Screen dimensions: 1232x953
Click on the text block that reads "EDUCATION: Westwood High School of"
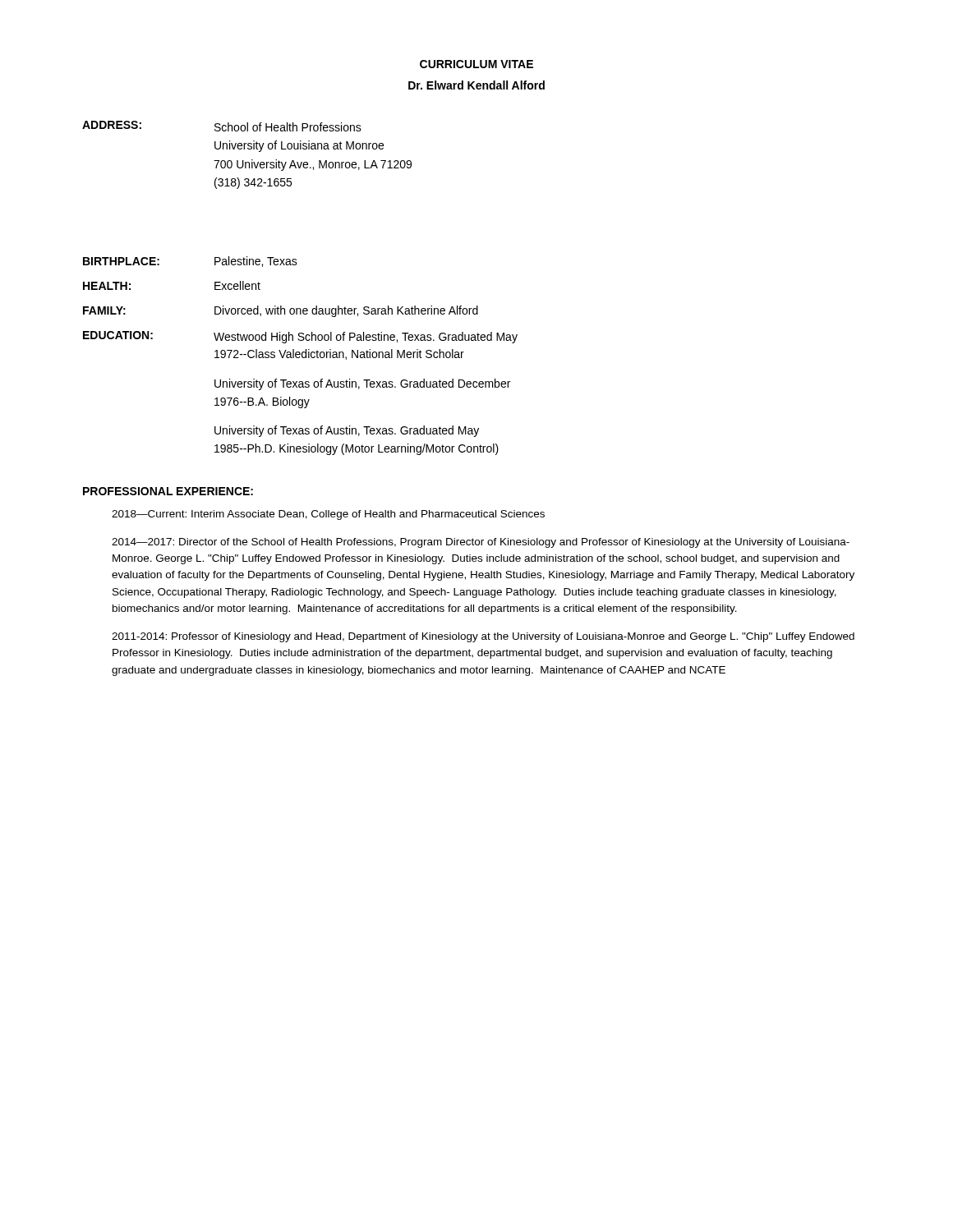(x=300, y=337)
